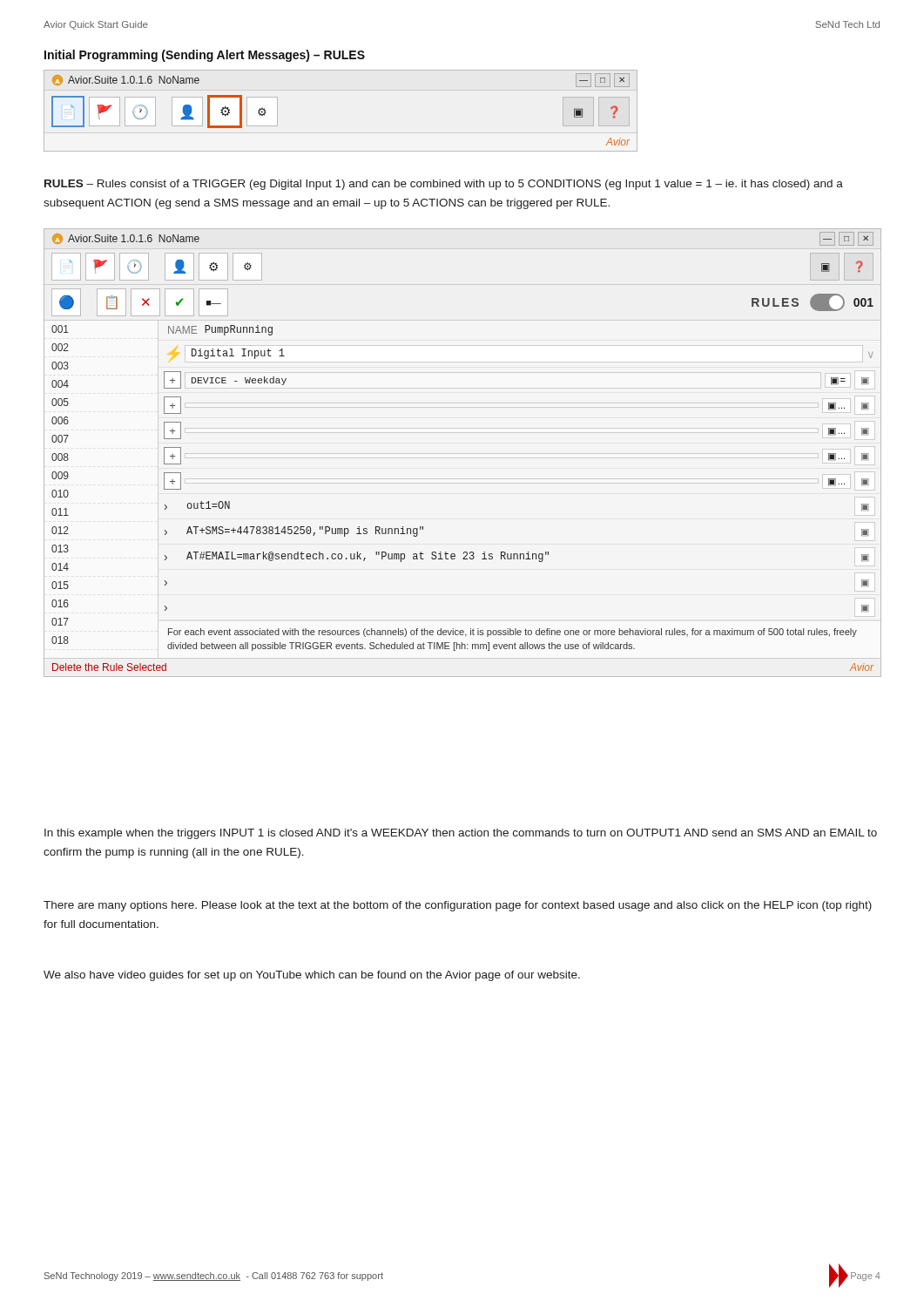Point to the region starting "There are many options here. Please look"
The height and width of the screenshot is (1307, 924).
[x=458, y=914]
